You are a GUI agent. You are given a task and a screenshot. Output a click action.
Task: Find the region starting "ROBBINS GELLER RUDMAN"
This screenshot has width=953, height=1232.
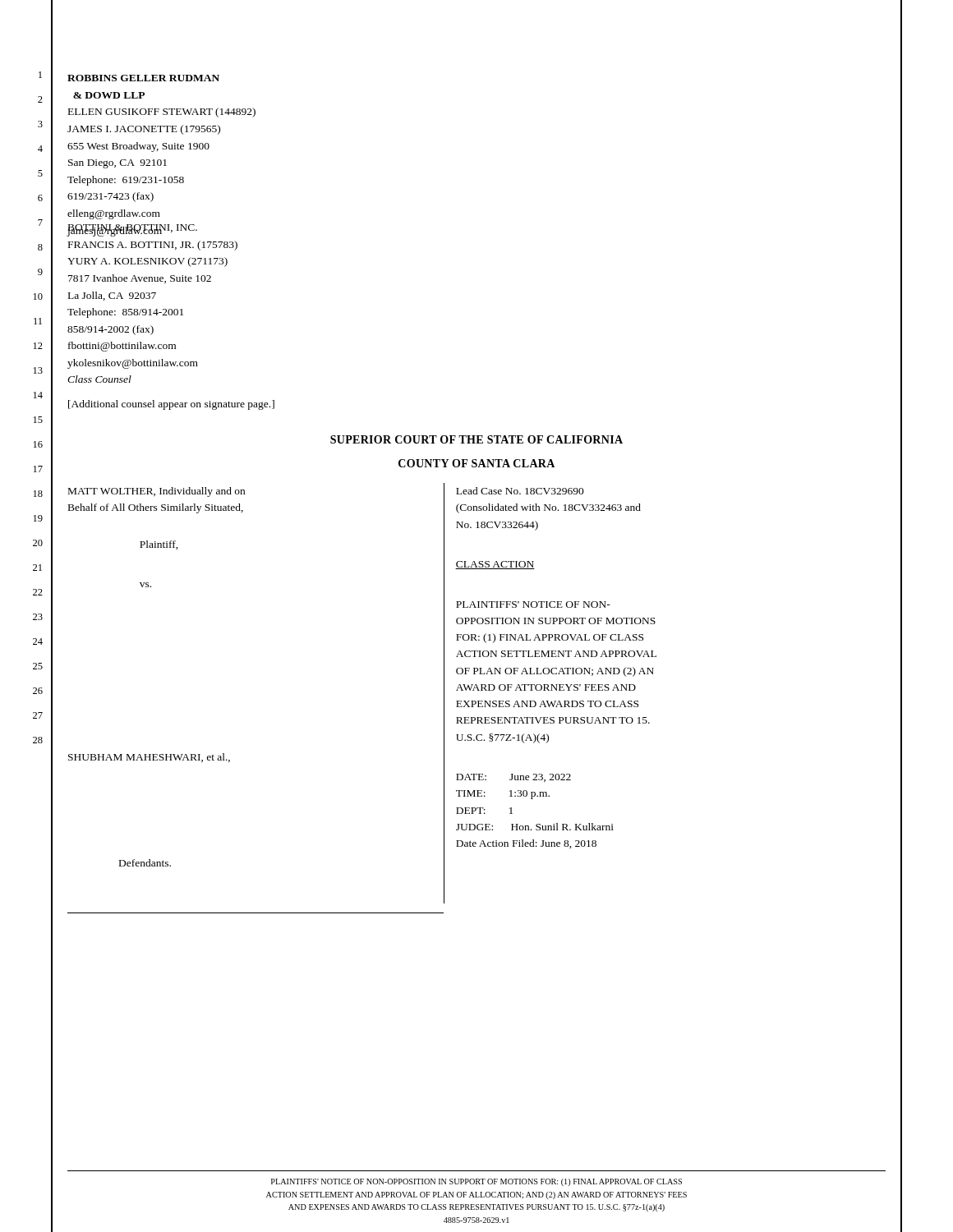162,154
